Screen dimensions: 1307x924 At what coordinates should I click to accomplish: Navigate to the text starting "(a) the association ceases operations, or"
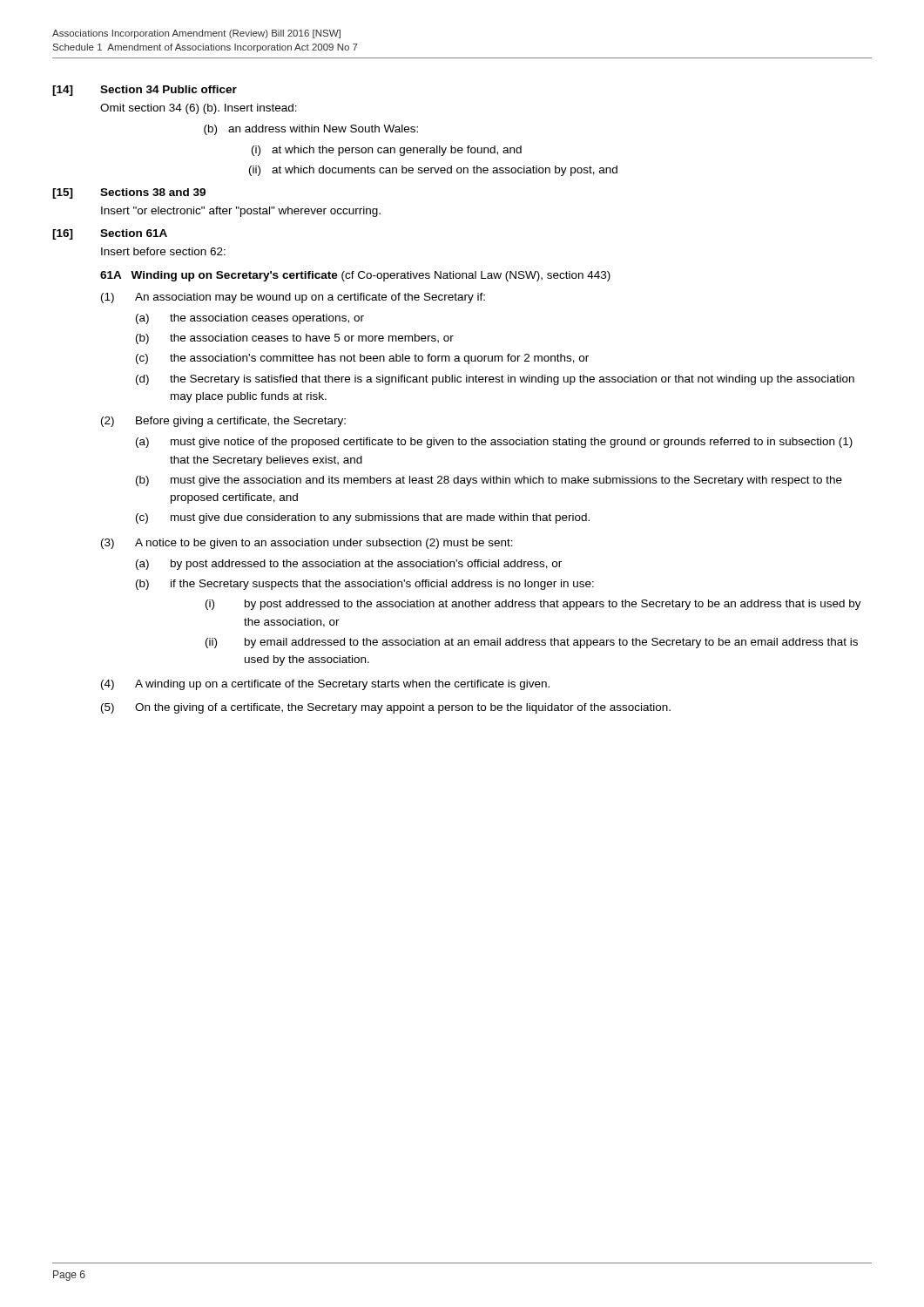click(250, 319)
